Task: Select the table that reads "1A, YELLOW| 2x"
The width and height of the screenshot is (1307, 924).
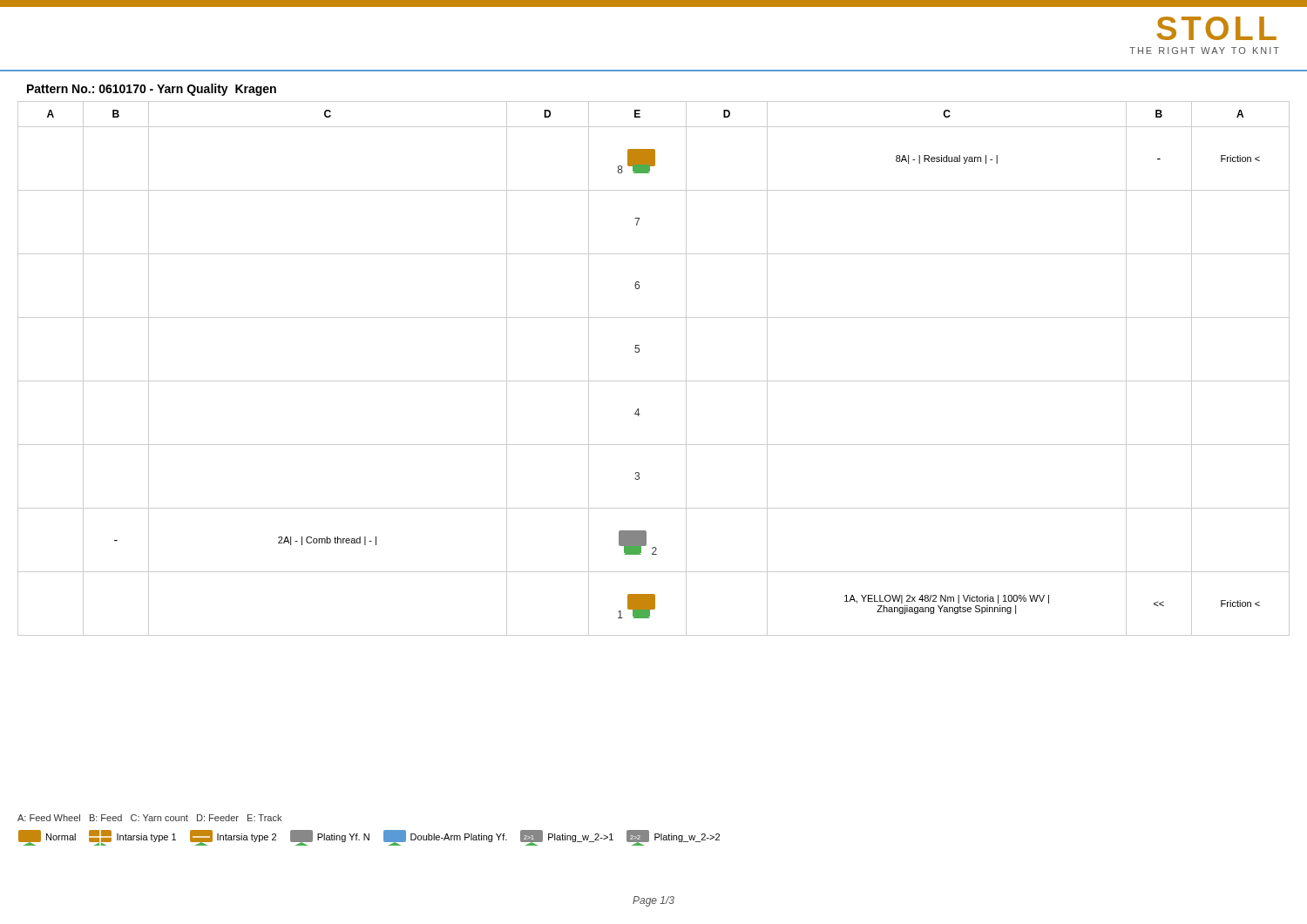Action: (x=654, y=368)
